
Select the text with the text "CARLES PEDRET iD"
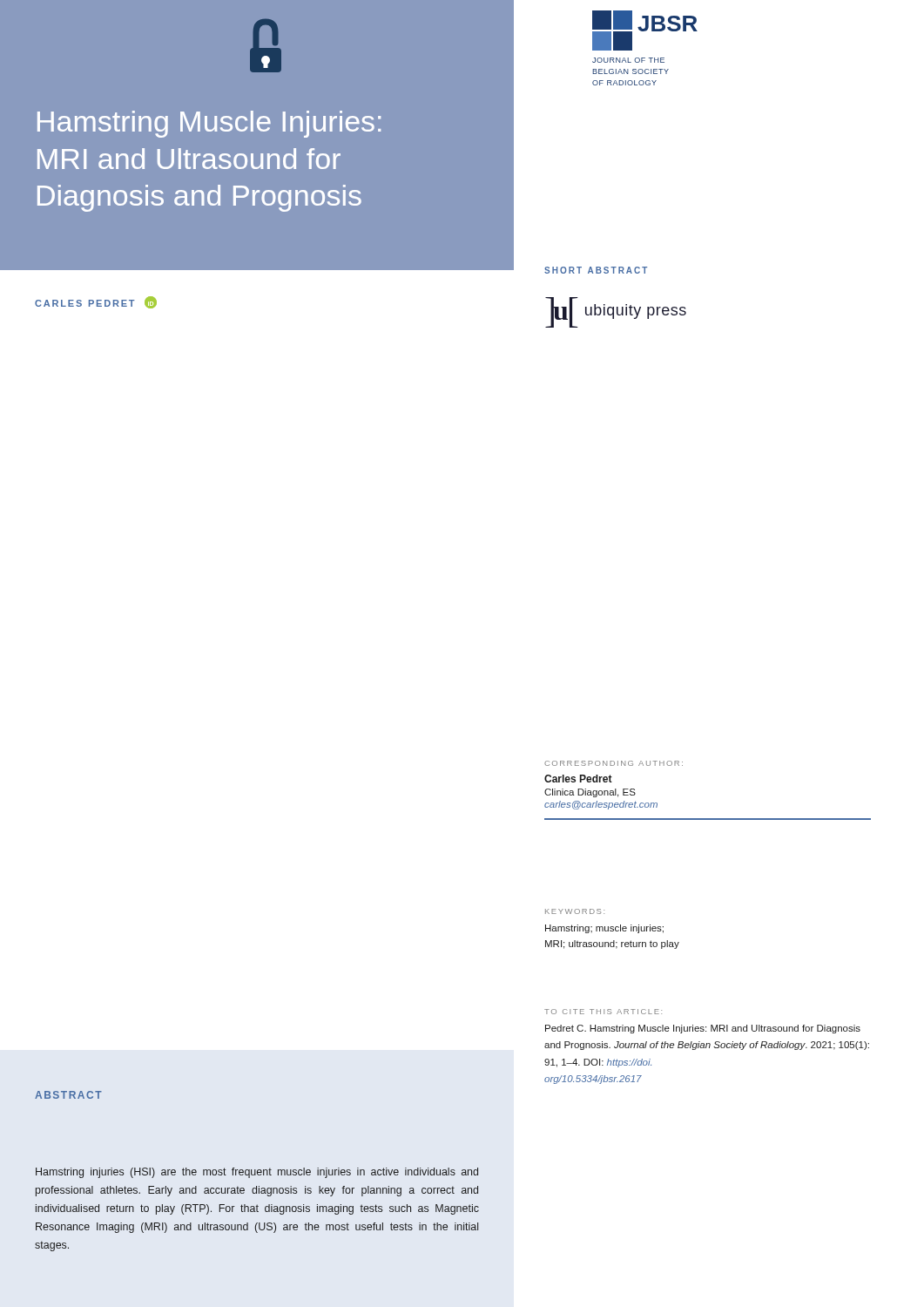coord(96,302)
